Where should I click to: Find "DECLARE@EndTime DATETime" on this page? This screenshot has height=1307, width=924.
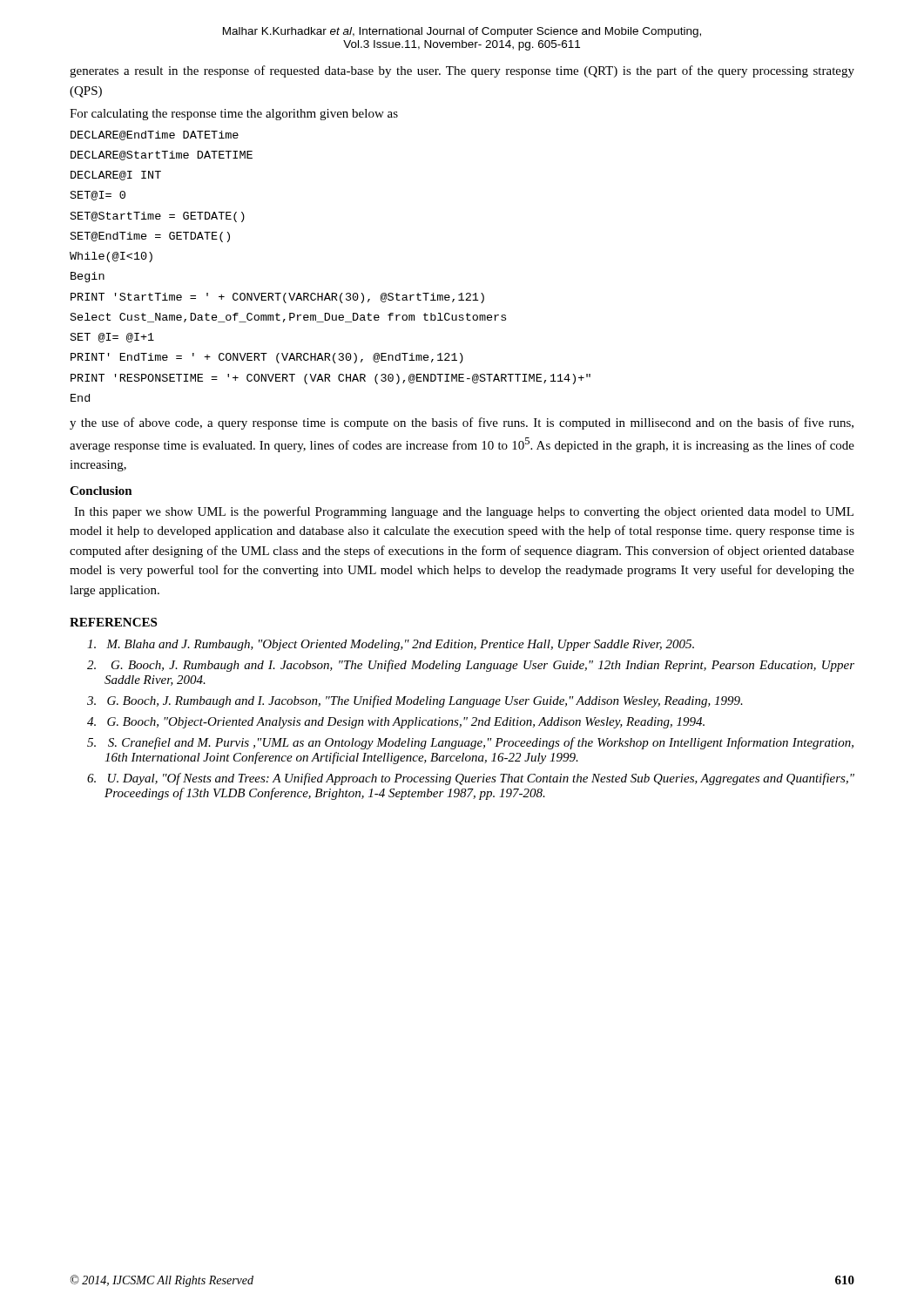(154, 135)
